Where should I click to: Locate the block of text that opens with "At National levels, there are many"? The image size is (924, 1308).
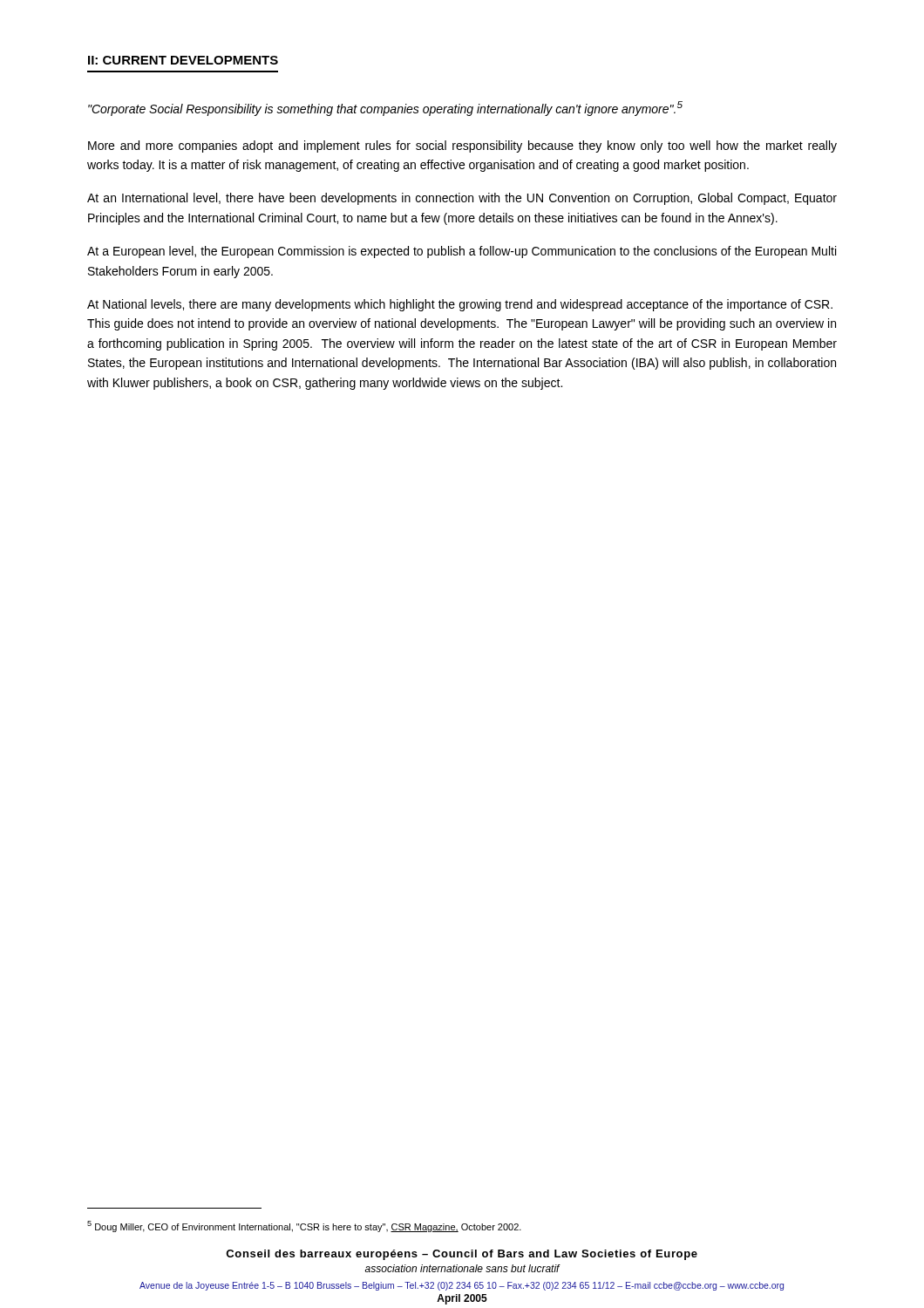[462, 343]
